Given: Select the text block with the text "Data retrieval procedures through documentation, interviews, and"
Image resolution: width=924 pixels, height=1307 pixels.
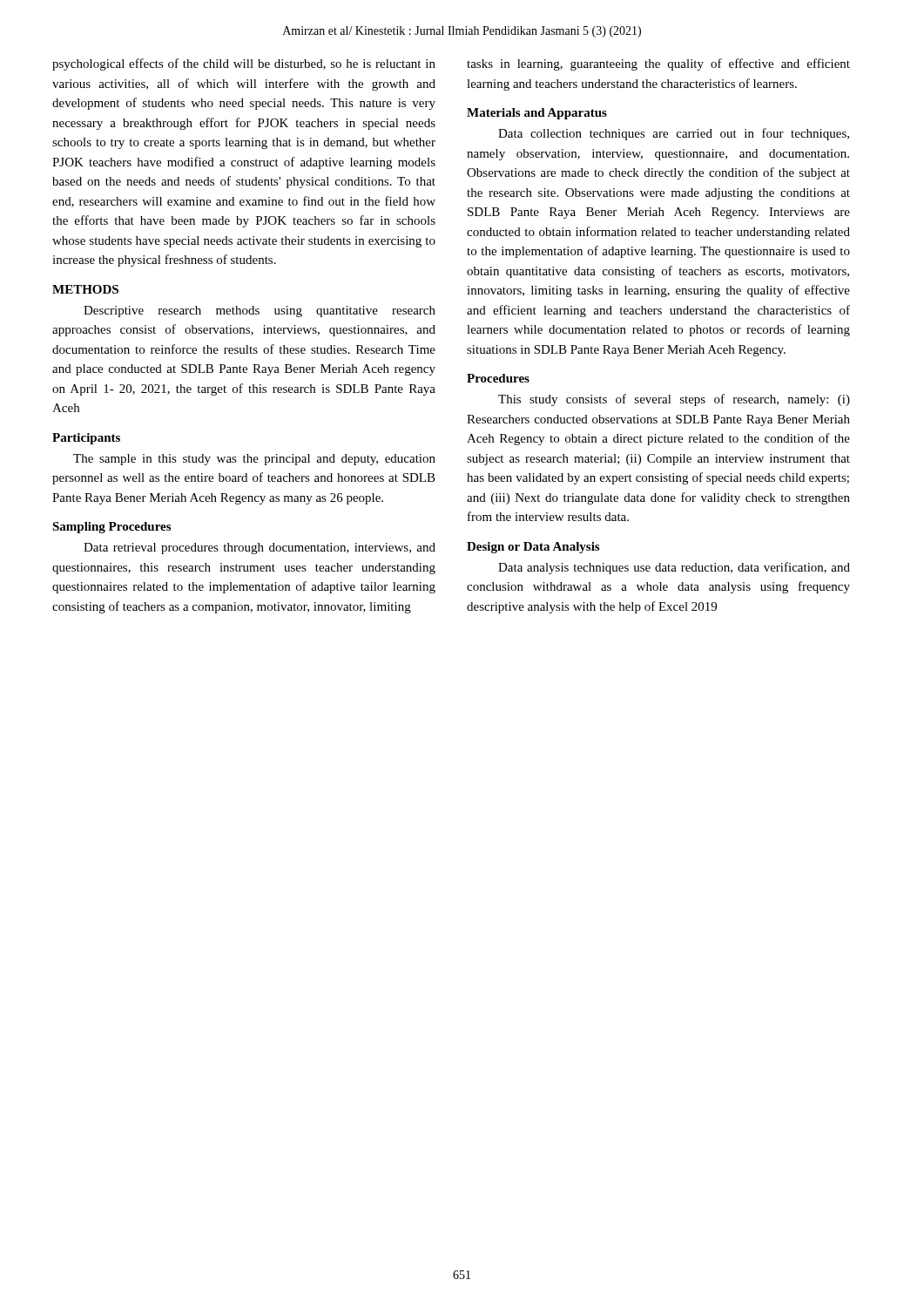Looking at the screenshot, I should (x=244, y=577).
